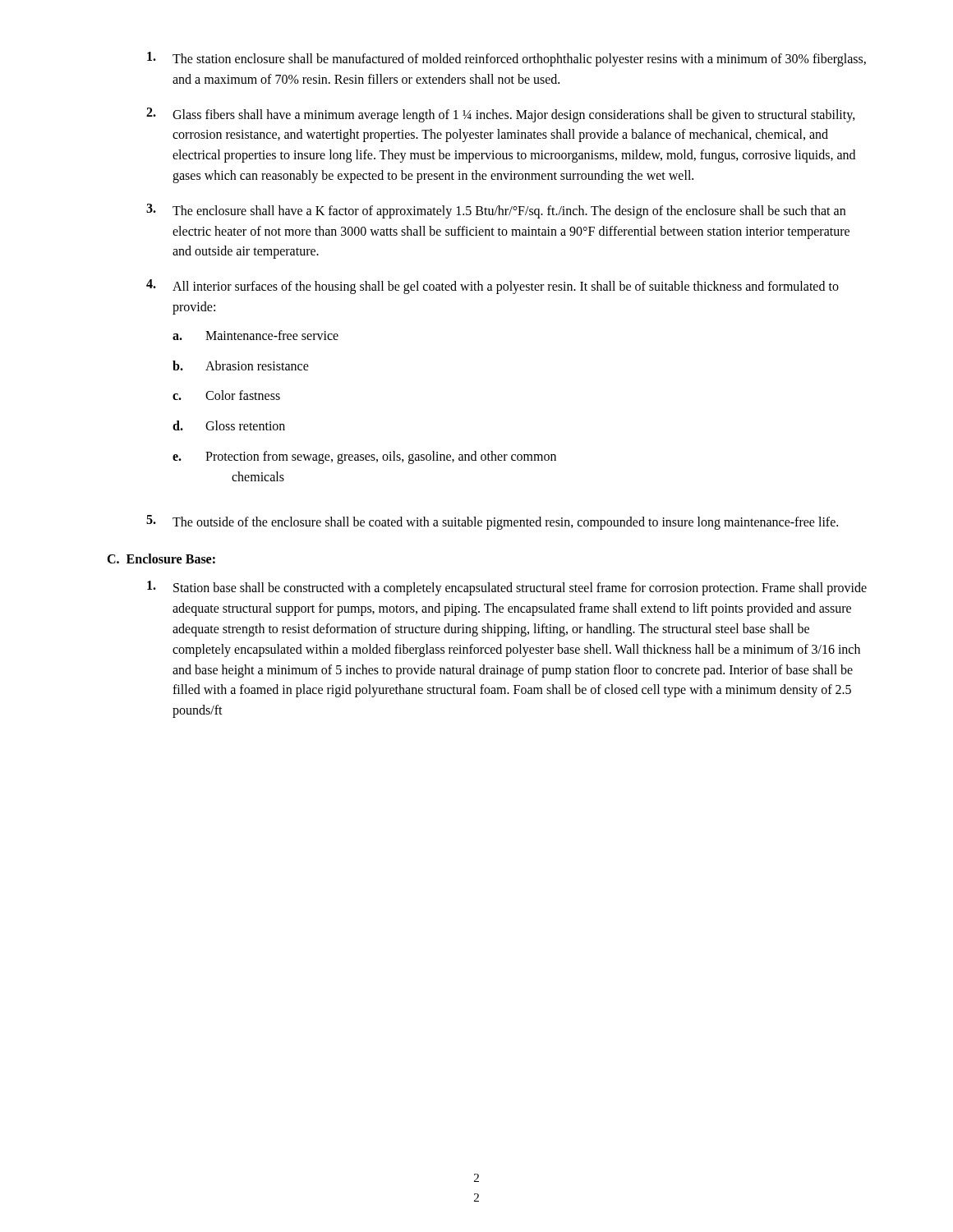The image size is (953, 1232).
Task: Find the block starting "e. Protection from sewage, greases, oils, gasoline,"
Action: (522, 467)
